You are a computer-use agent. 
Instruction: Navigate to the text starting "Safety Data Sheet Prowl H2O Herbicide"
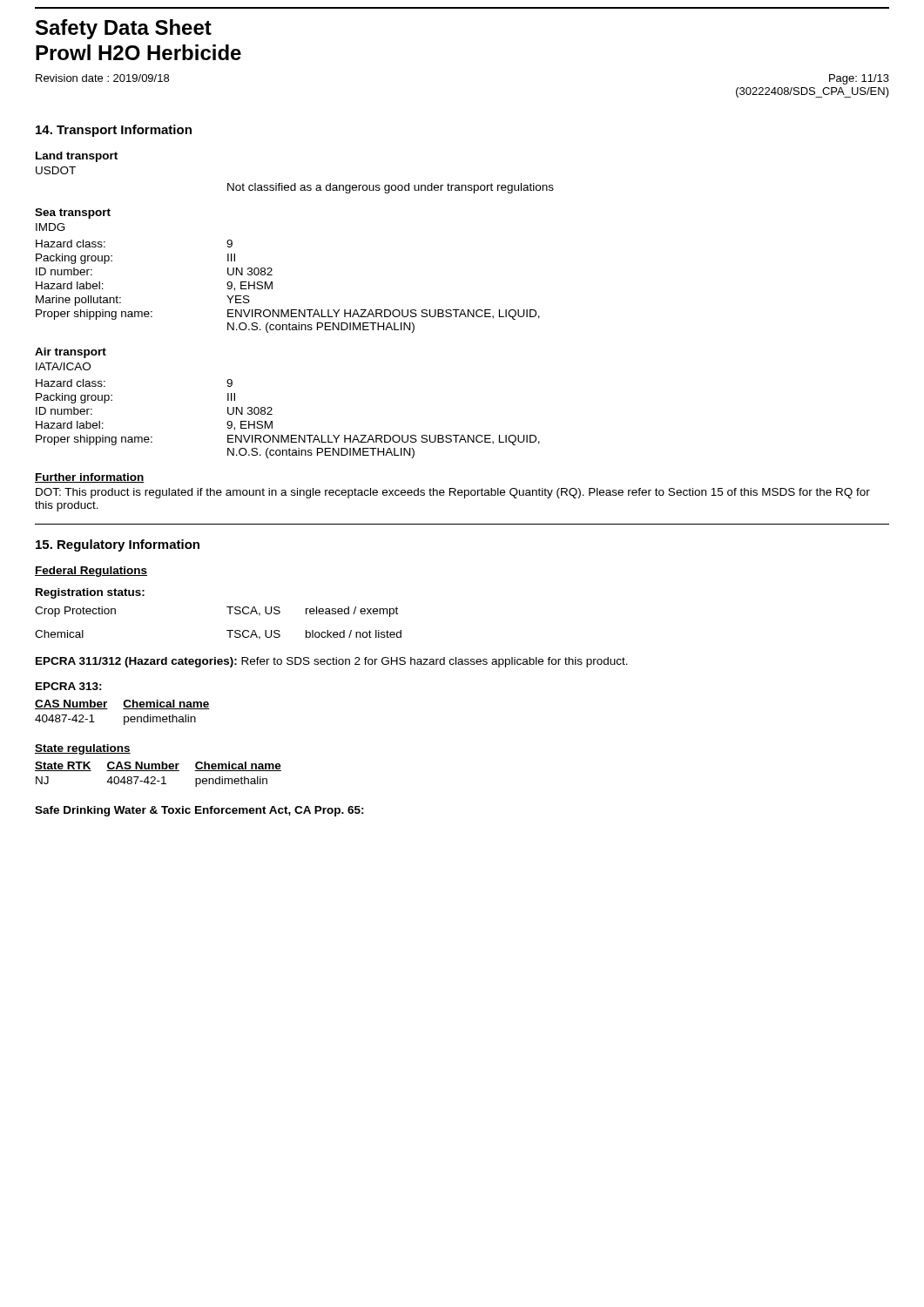click(124, 29)
